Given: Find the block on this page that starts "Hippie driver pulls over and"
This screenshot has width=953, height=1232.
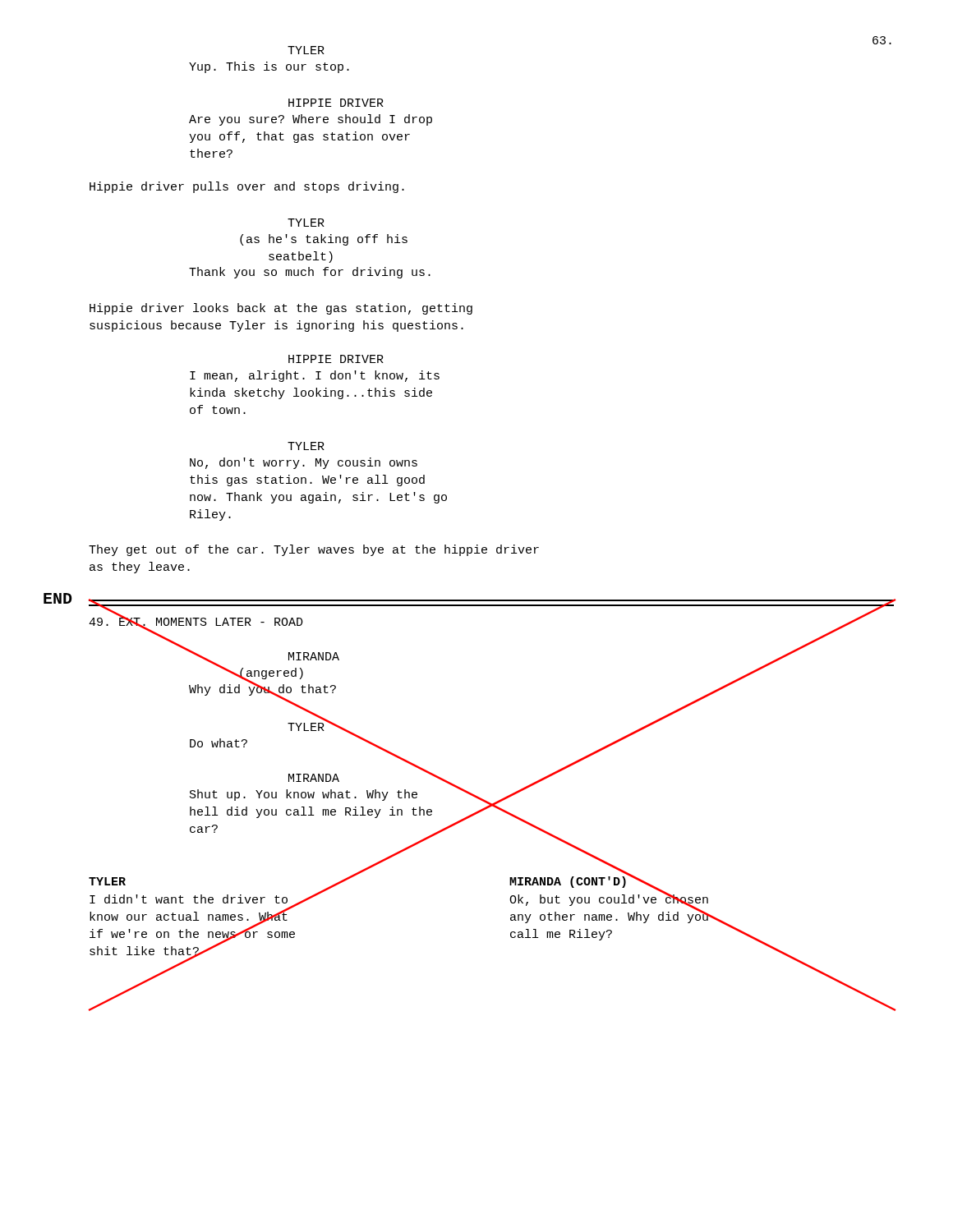Looking at the screenshot, I should click(x=248, y=188).
